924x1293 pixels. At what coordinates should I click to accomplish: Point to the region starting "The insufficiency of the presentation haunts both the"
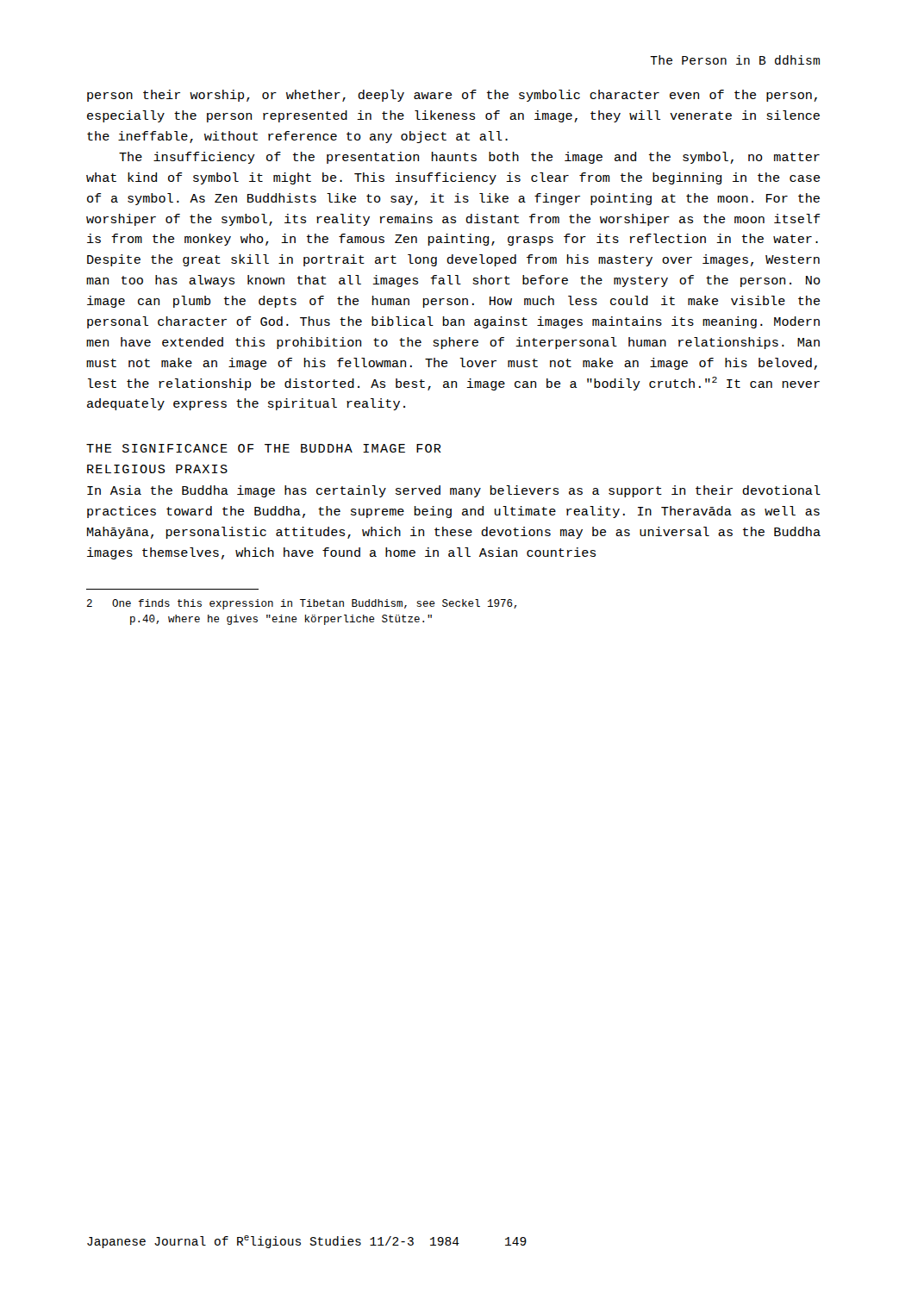(x=453, y=281)
